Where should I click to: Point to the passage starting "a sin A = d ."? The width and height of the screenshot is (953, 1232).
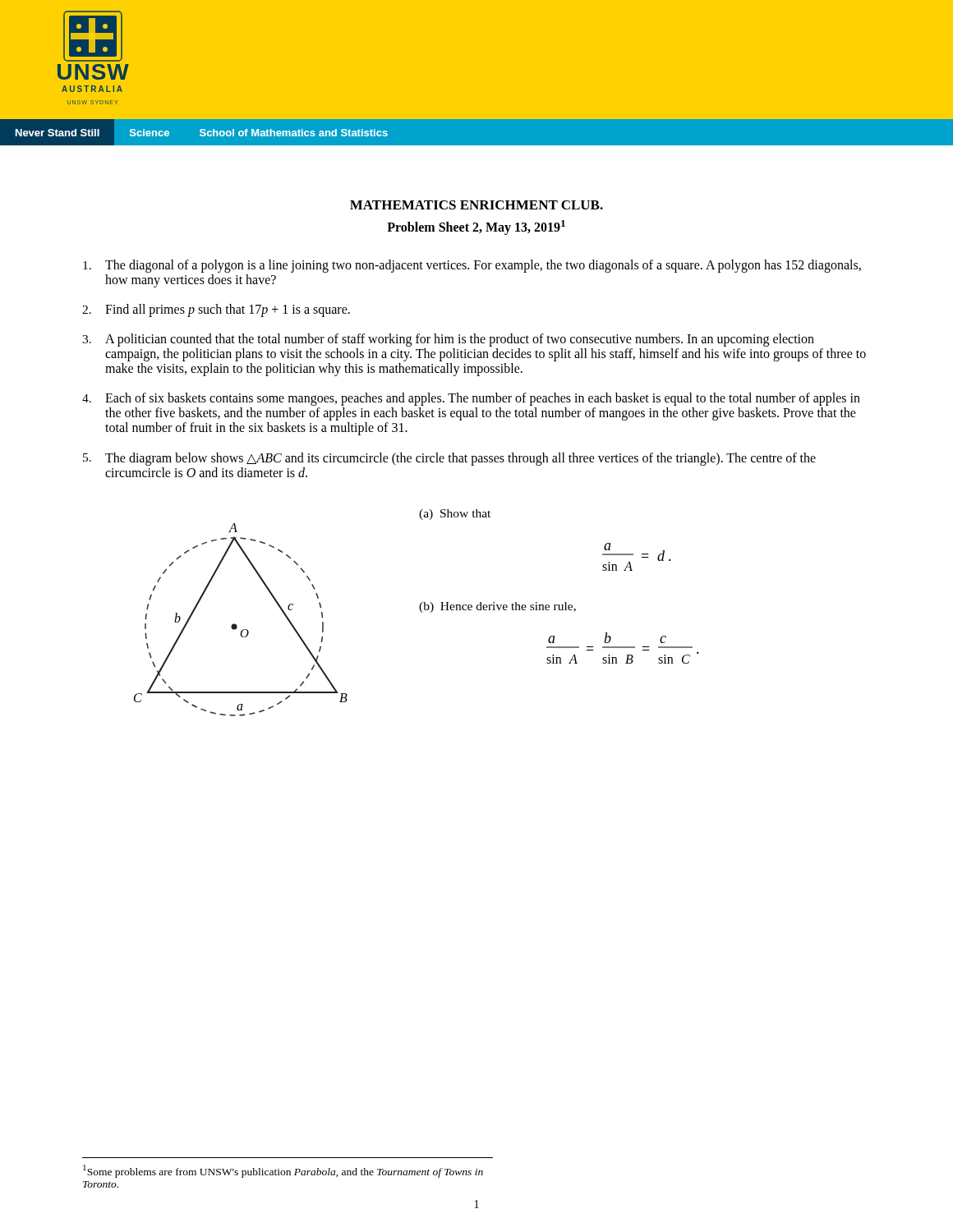[645, 554]
